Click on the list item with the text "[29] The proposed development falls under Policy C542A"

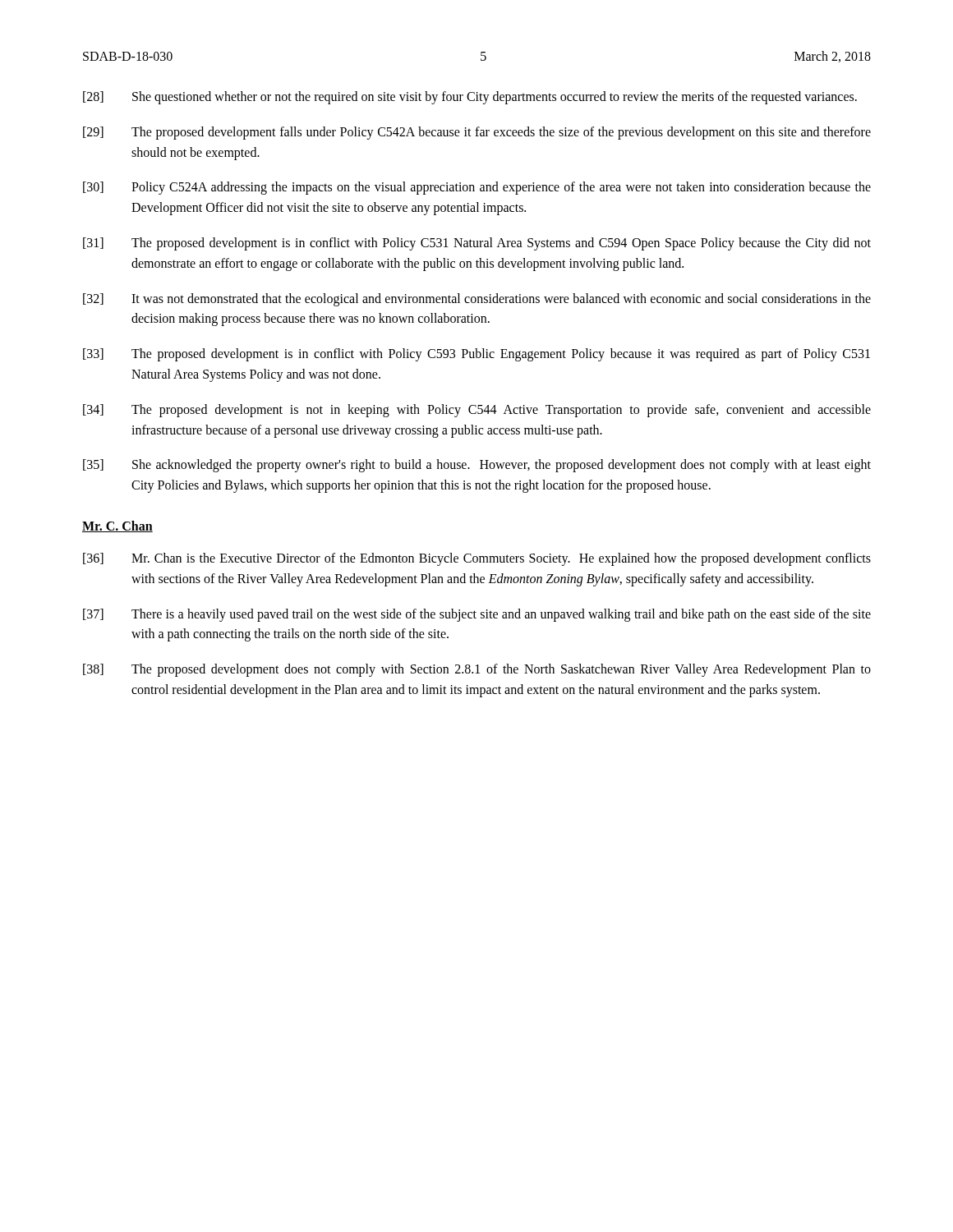tap(476, 143)
